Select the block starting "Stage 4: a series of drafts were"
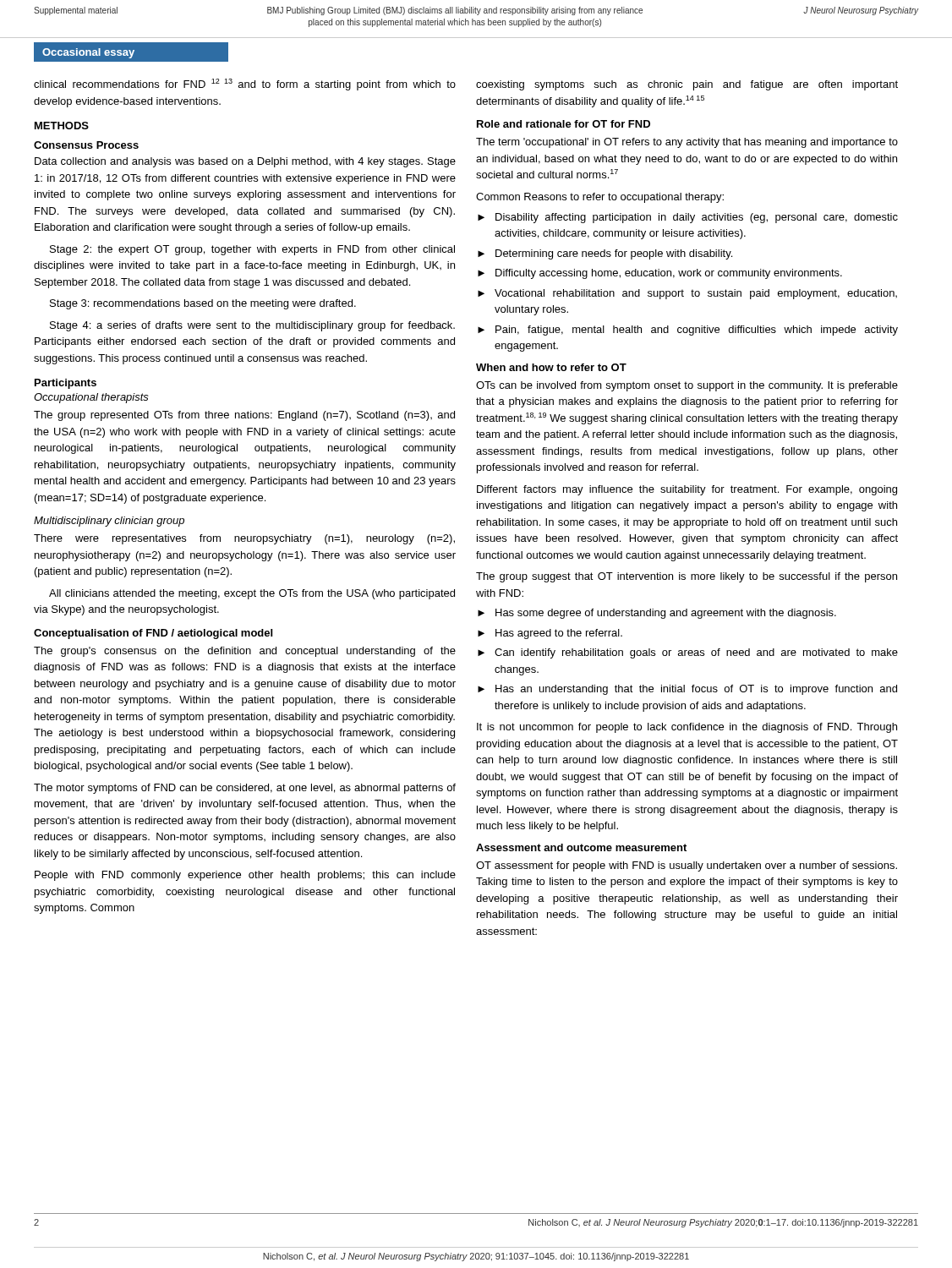Viewport: 952px width, 1268px height. (x=245, y=341)
